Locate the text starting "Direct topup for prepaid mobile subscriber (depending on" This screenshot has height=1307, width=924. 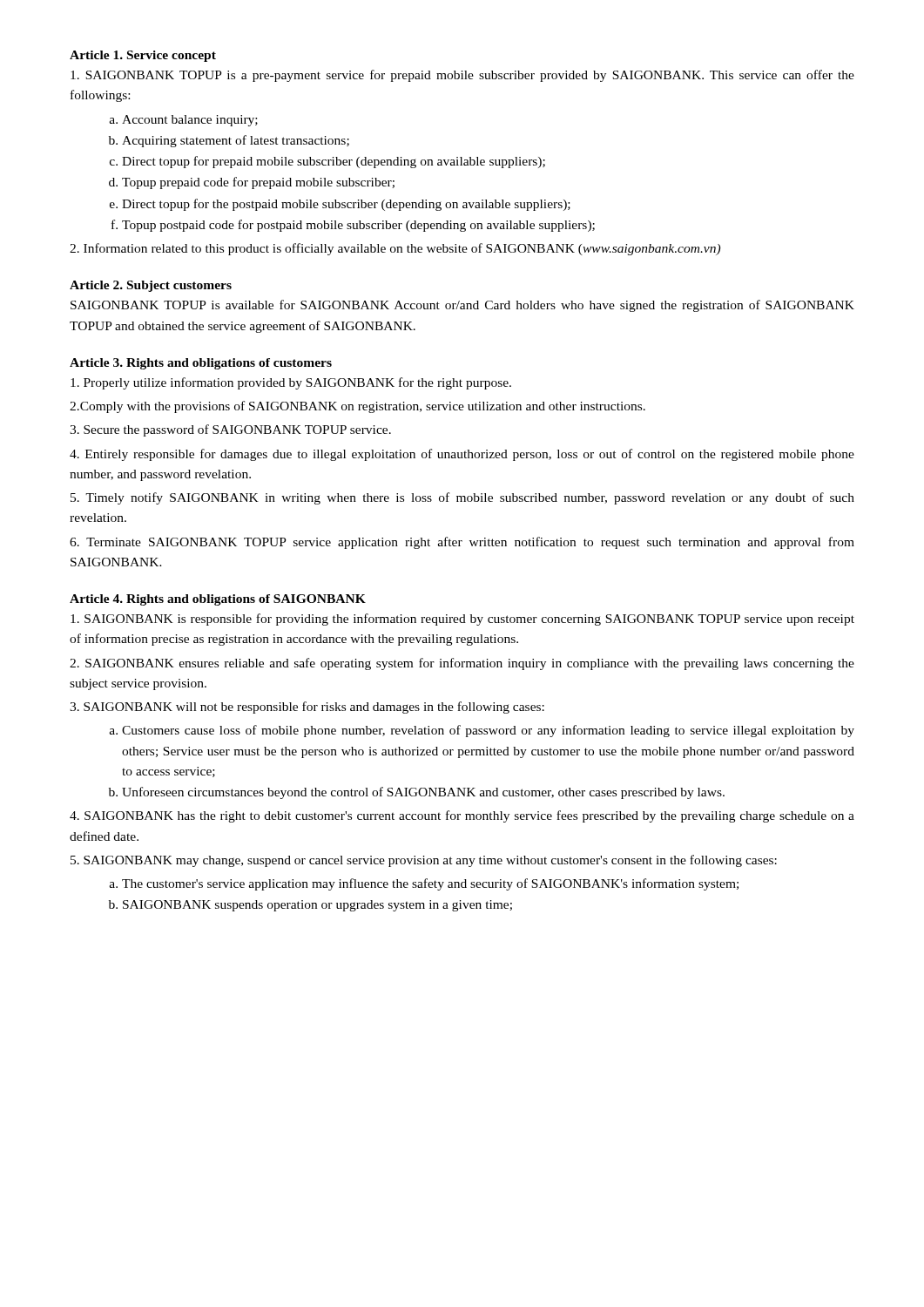click(x=334, y=161)
